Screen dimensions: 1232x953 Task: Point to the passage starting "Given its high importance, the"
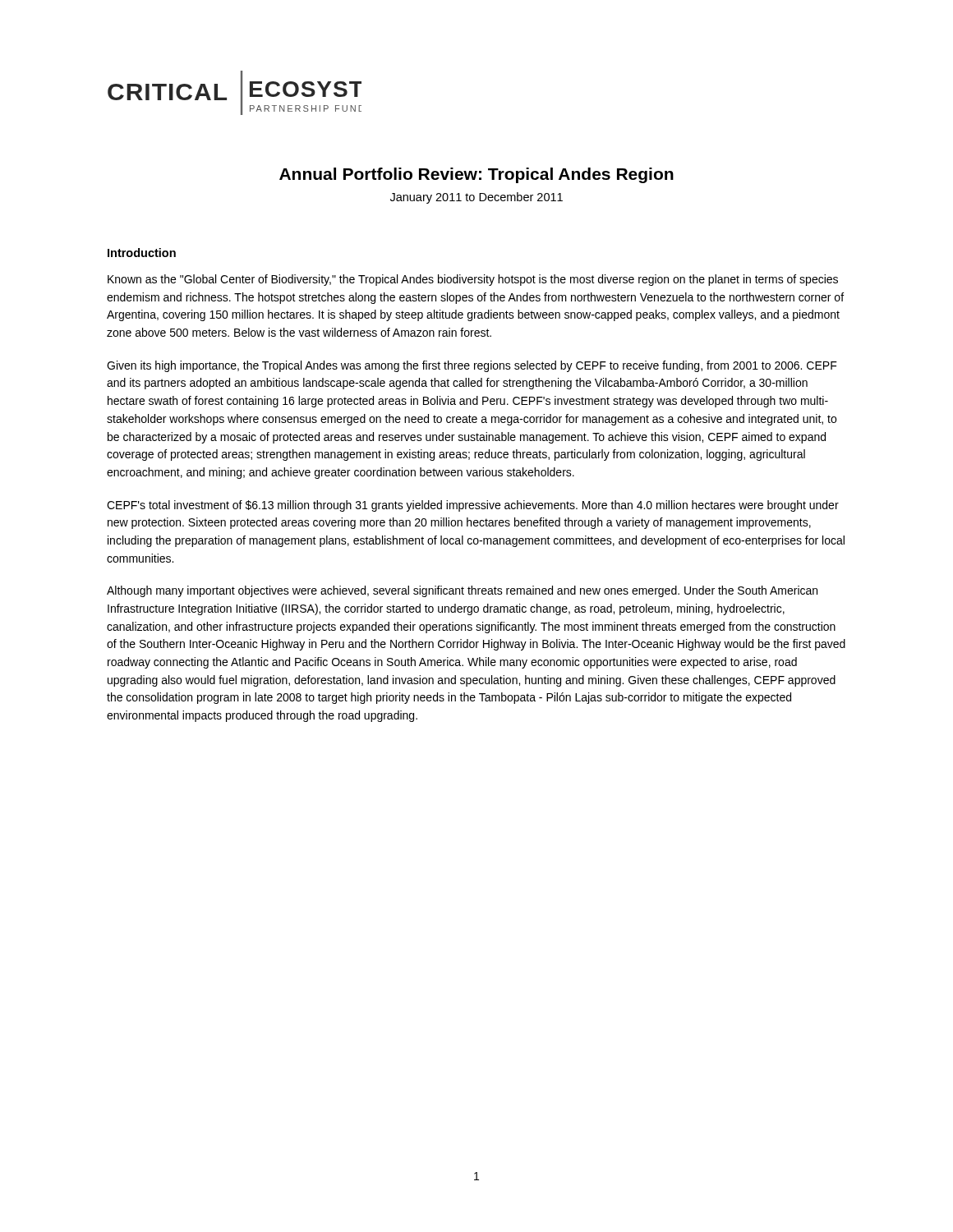tap(472, 419)
